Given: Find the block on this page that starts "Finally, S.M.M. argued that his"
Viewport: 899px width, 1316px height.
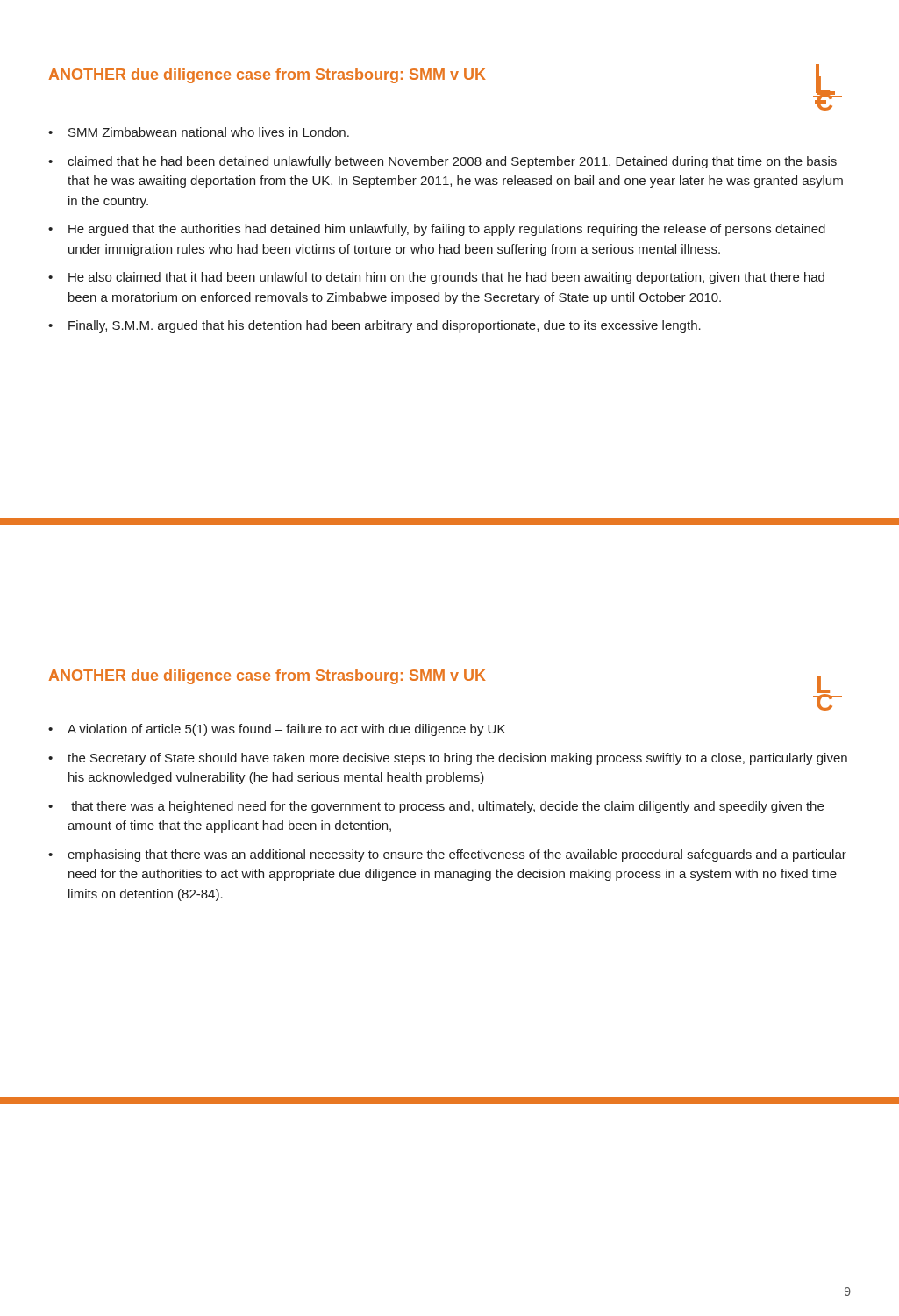Looking at the screenshot, I should coord(384,325).
